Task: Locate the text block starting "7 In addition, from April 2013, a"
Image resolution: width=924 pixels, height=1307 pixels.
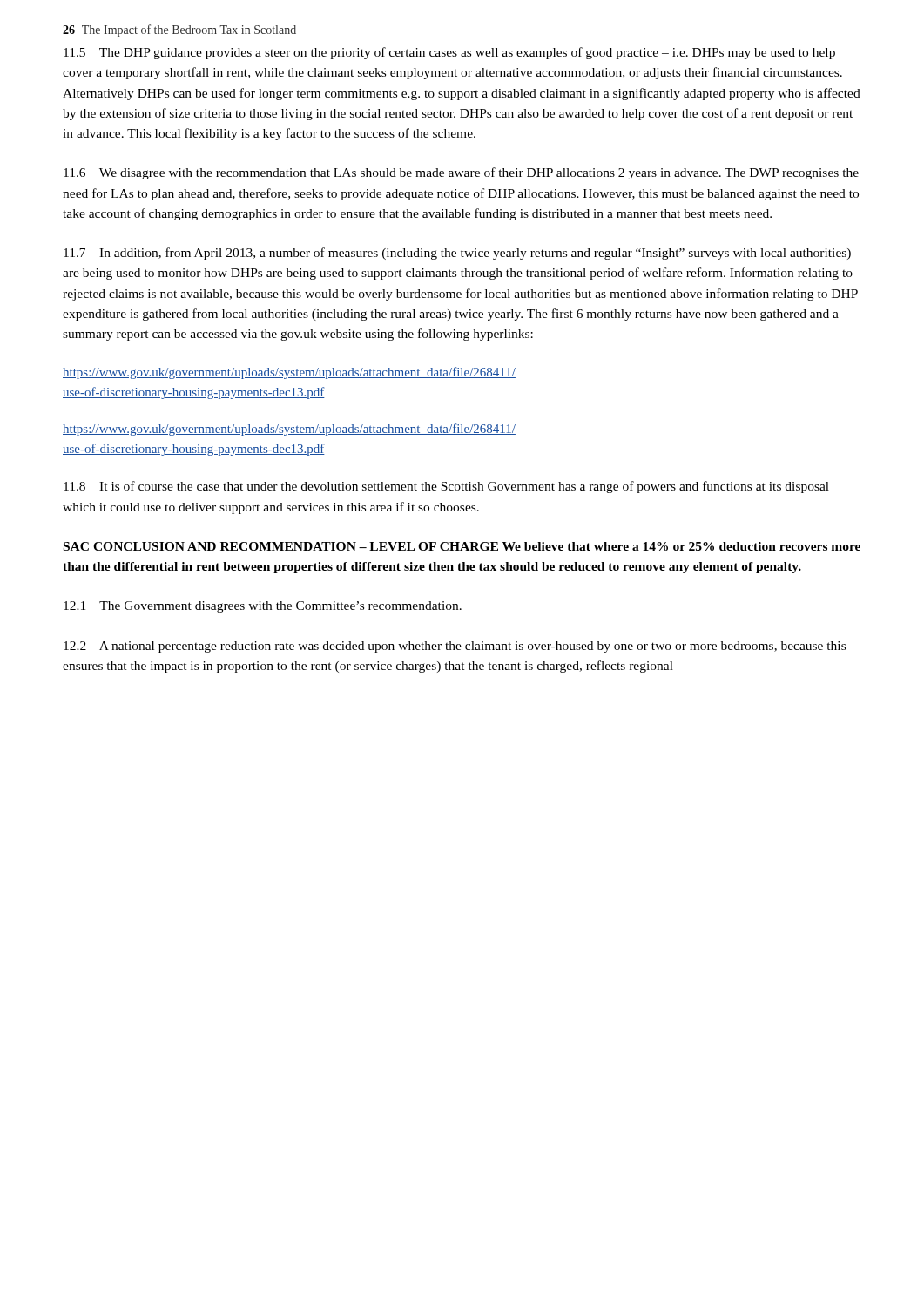Action: tap(460, 293)
